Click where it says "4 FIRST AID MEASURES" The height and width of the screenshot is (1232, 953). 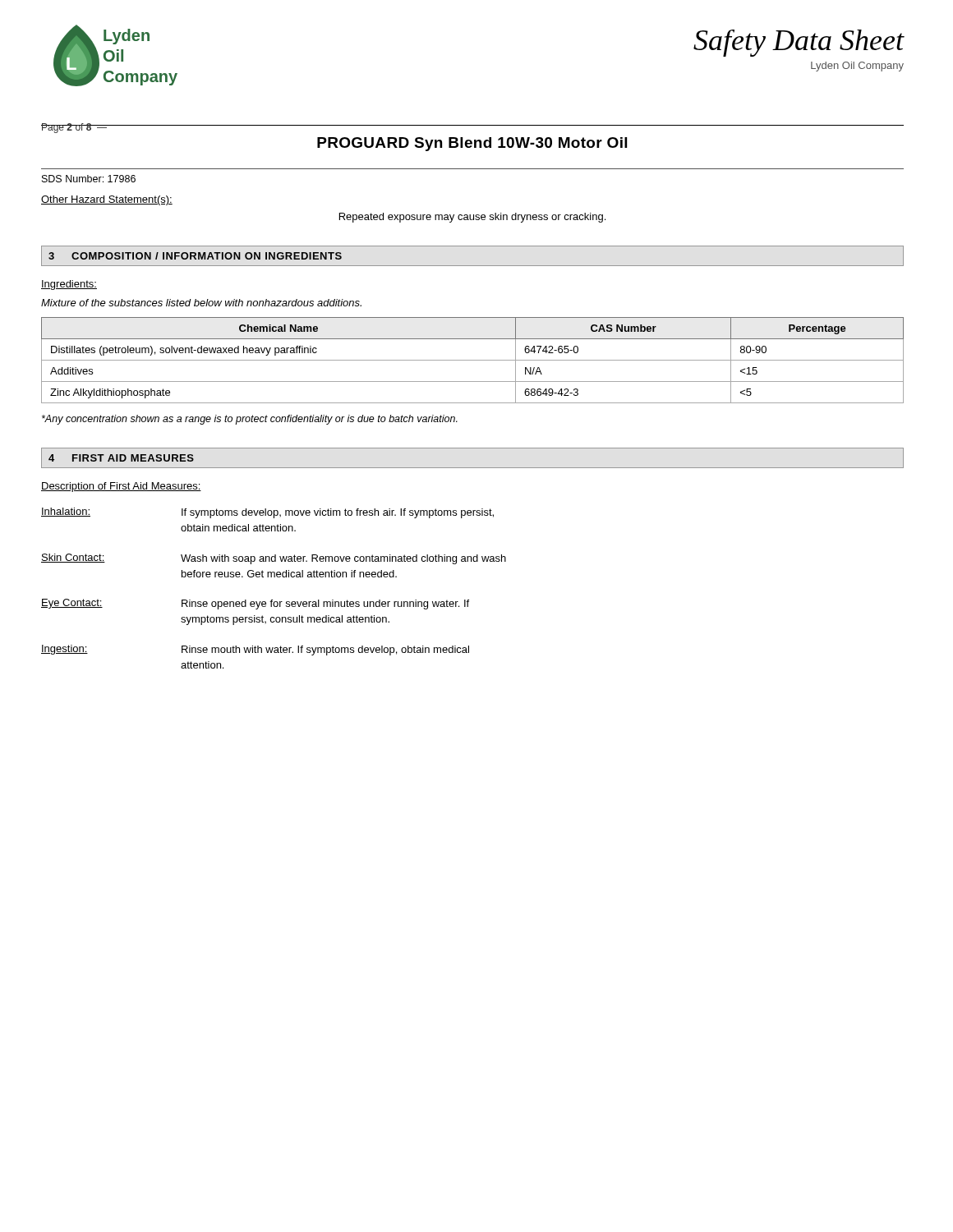coord(121,458)
